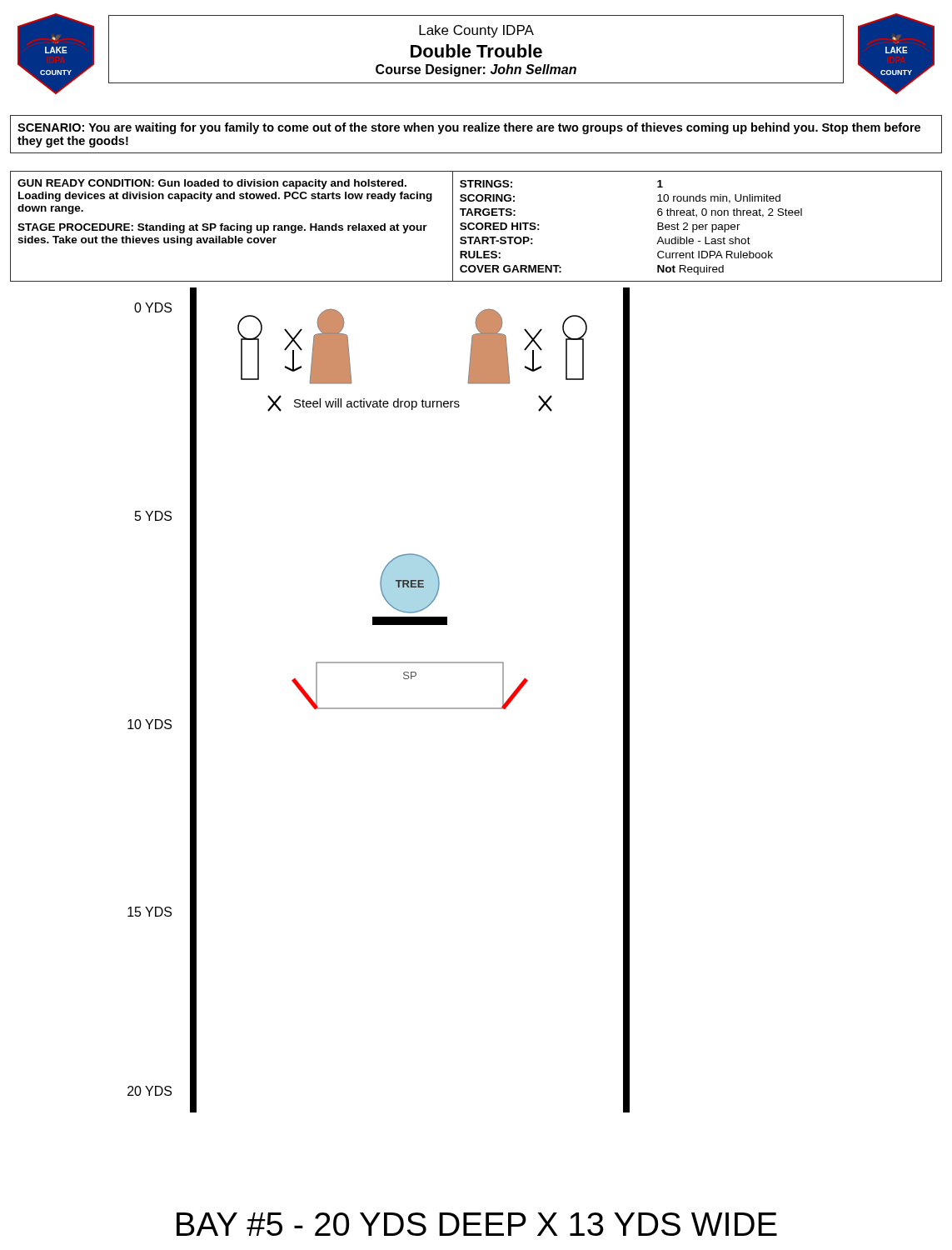Select the schematic
The width and height of the screenshot is (952, 1250).
tap(476, 744)
